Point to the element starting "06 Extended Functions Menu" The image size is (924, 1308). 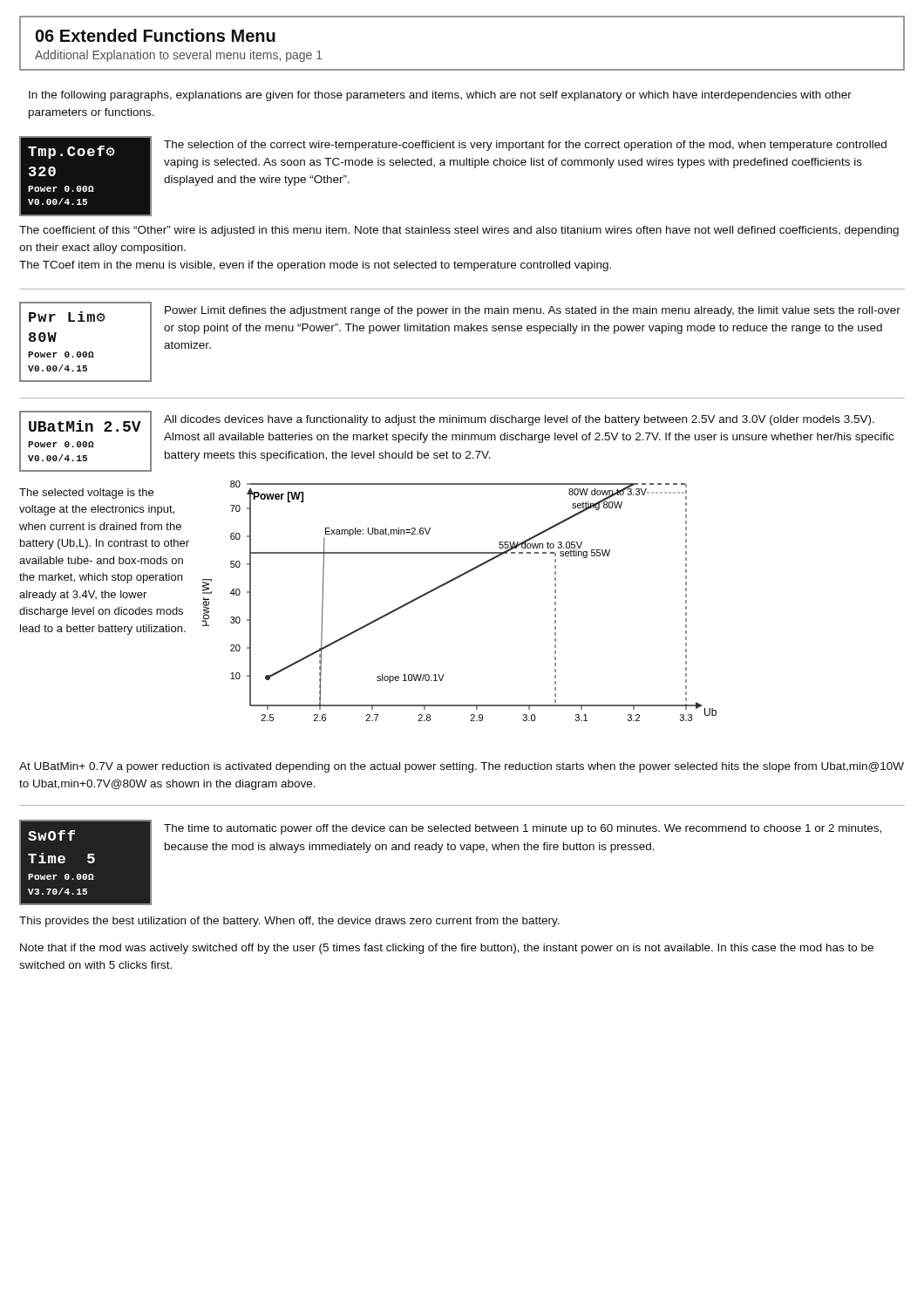pyautogui.click(x=155, y=36)
